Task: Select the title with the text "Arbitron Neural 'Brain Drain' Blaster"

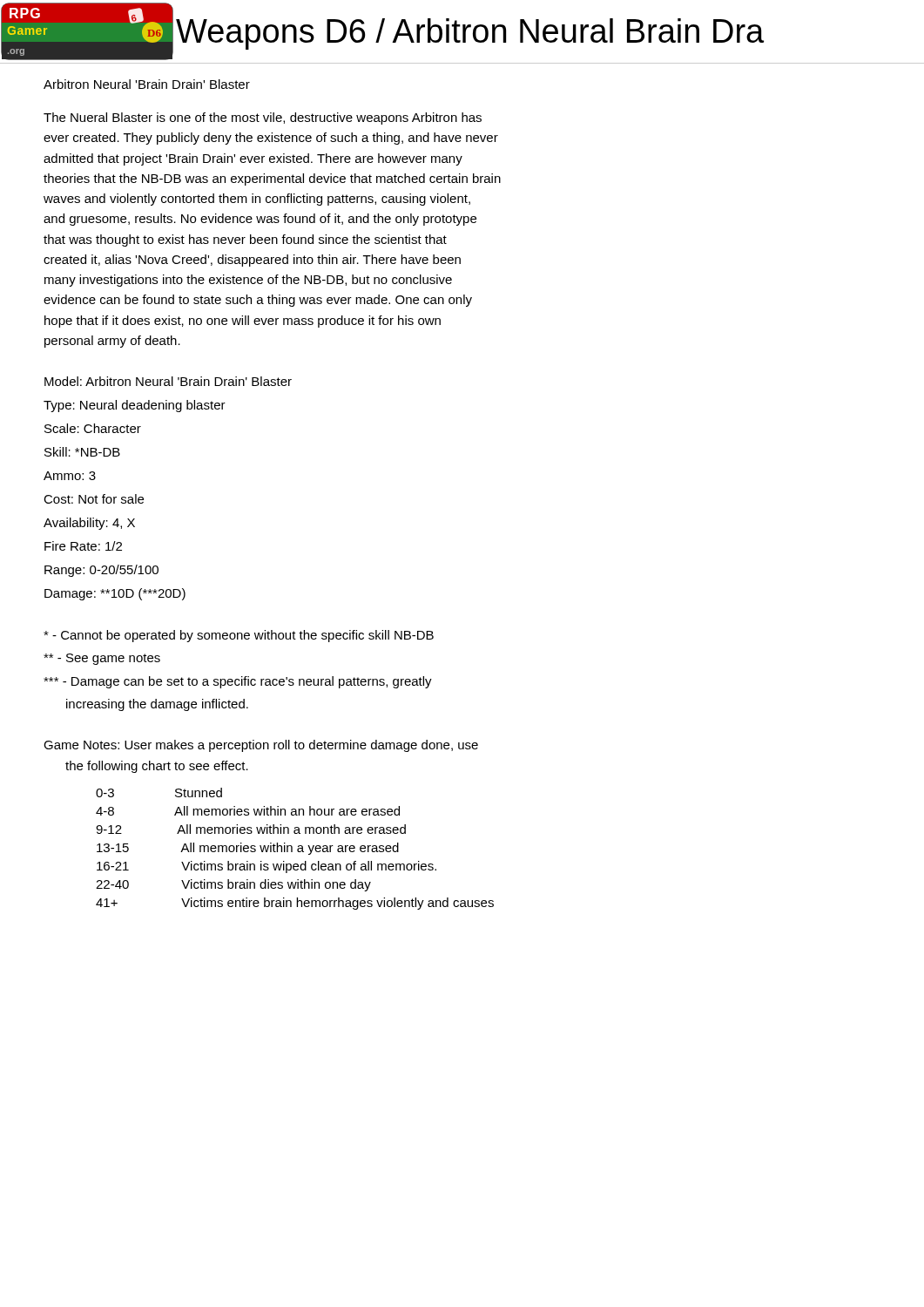Action: [x=147, y=84]
